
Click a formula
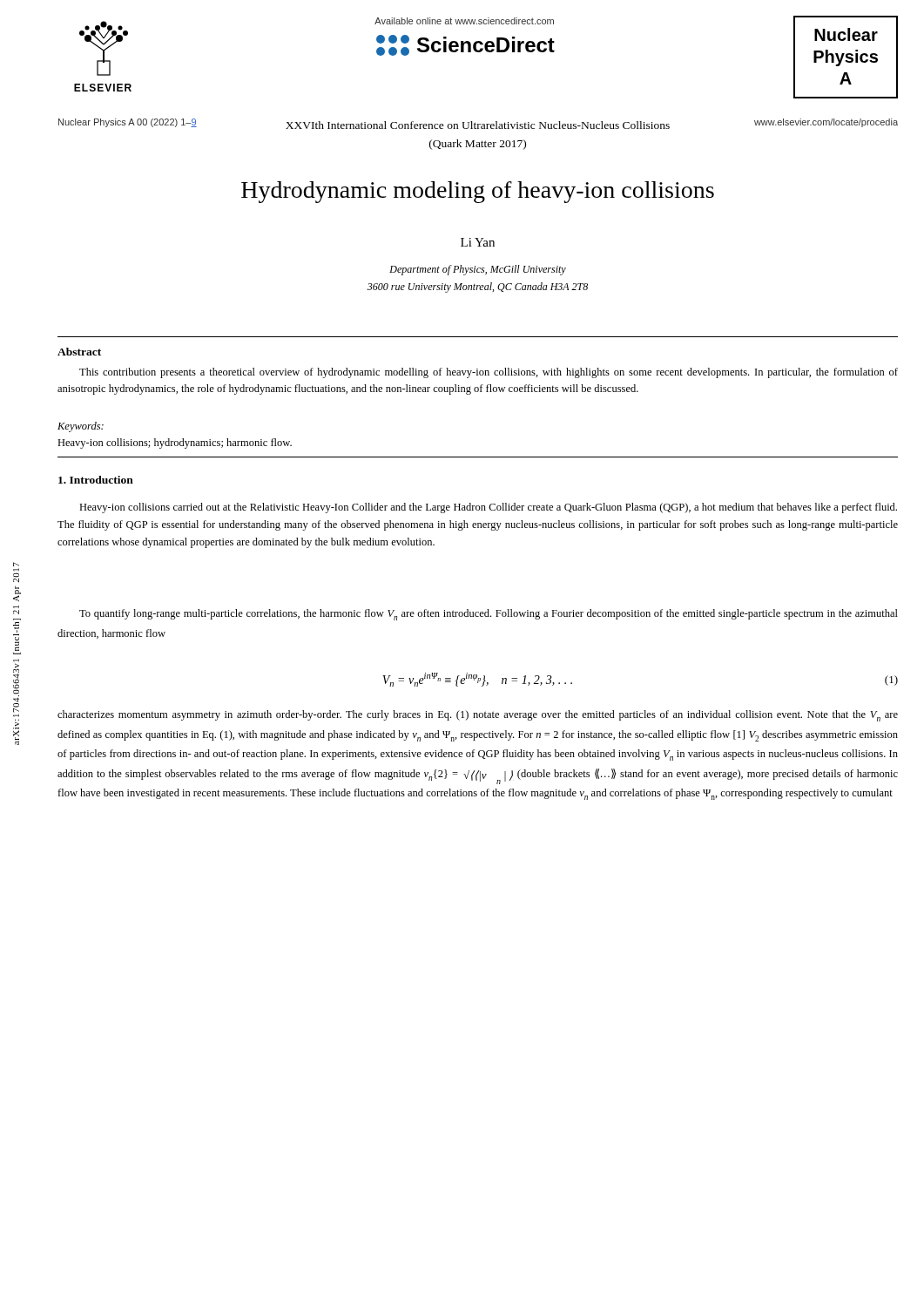pos(478,680)
